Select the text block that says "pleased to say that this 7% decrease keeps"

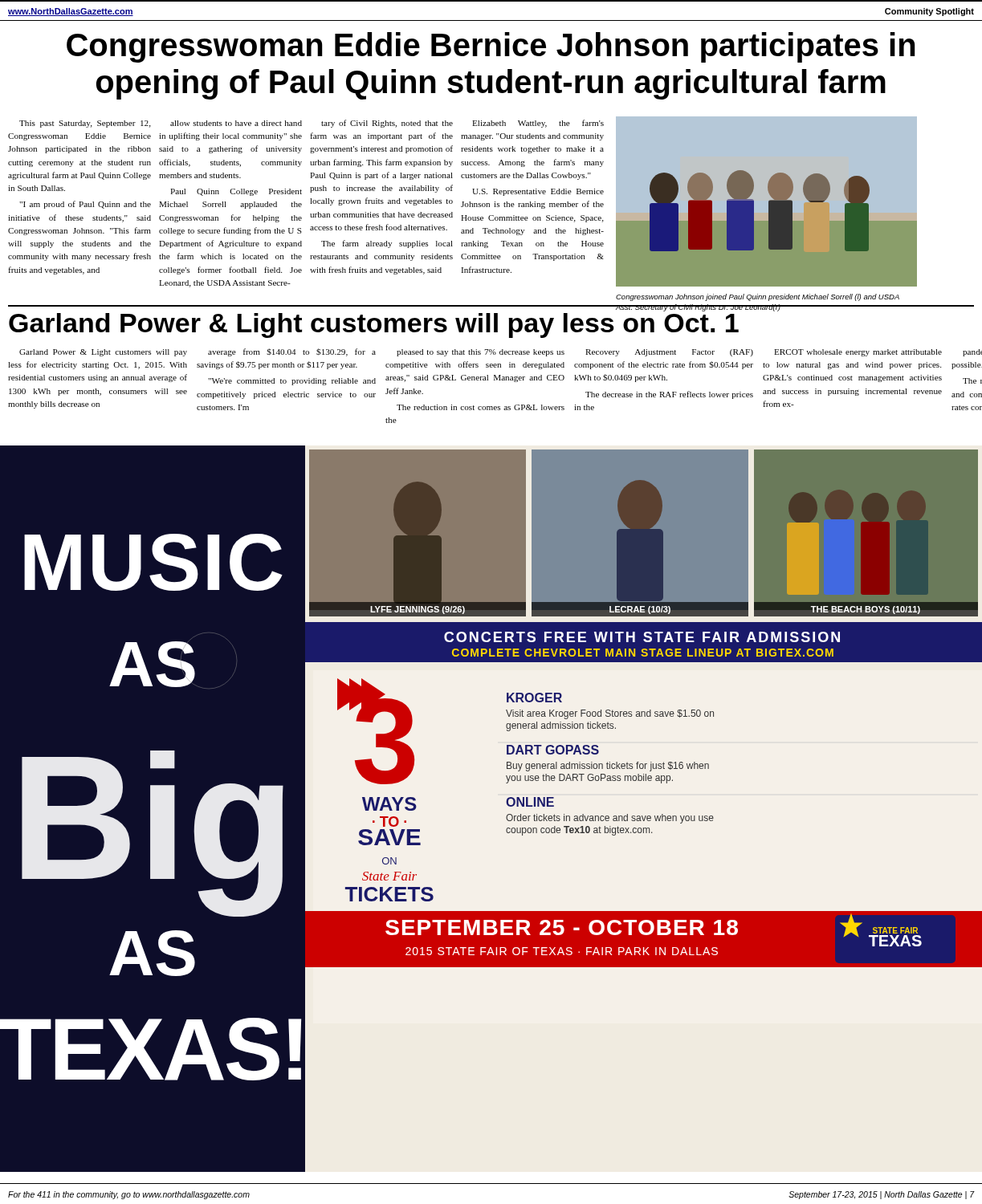[x=475, y=386]
